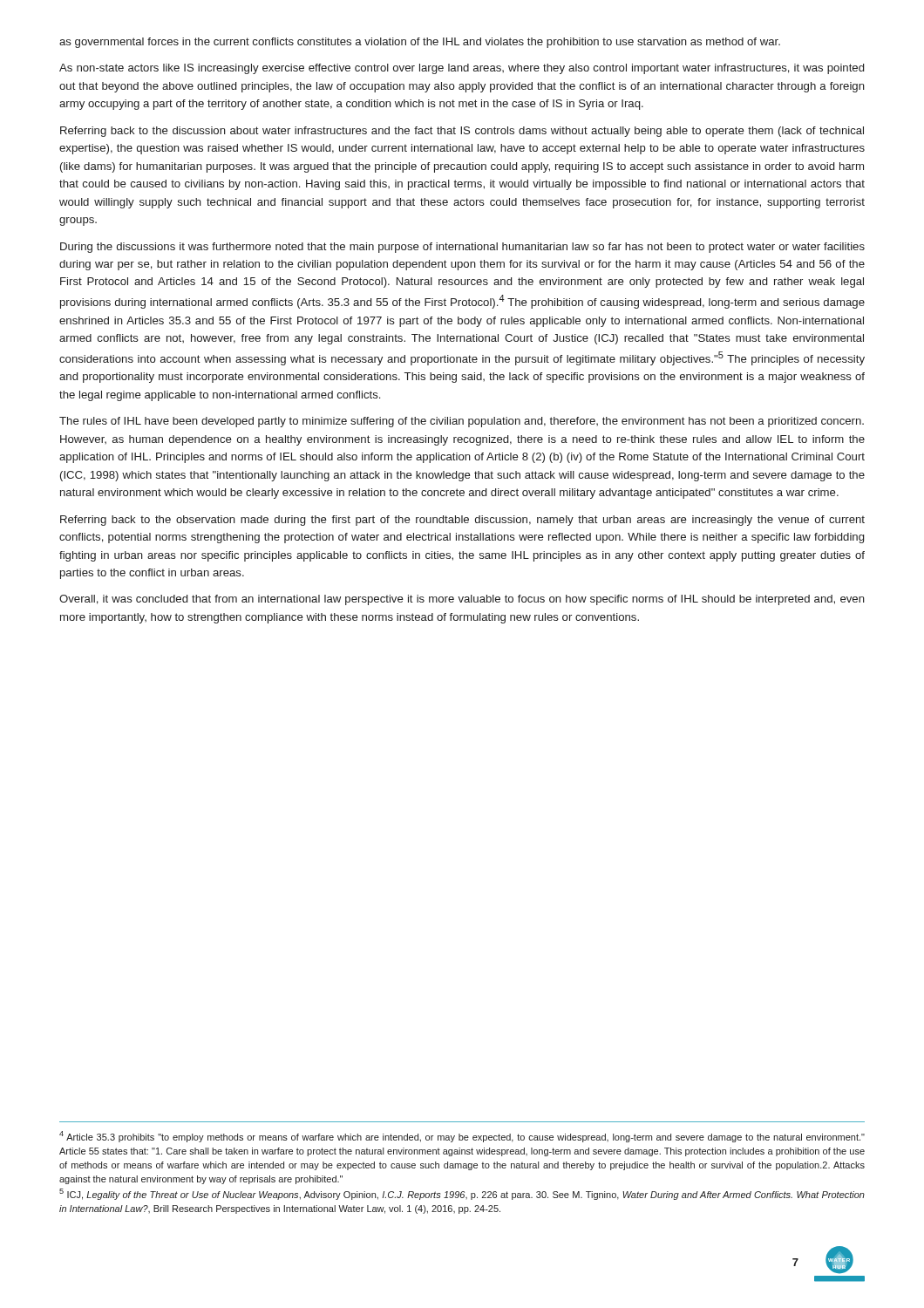Select the text starting "During the discussions"
924x1308 pixels.
click(x=462, y=320)
